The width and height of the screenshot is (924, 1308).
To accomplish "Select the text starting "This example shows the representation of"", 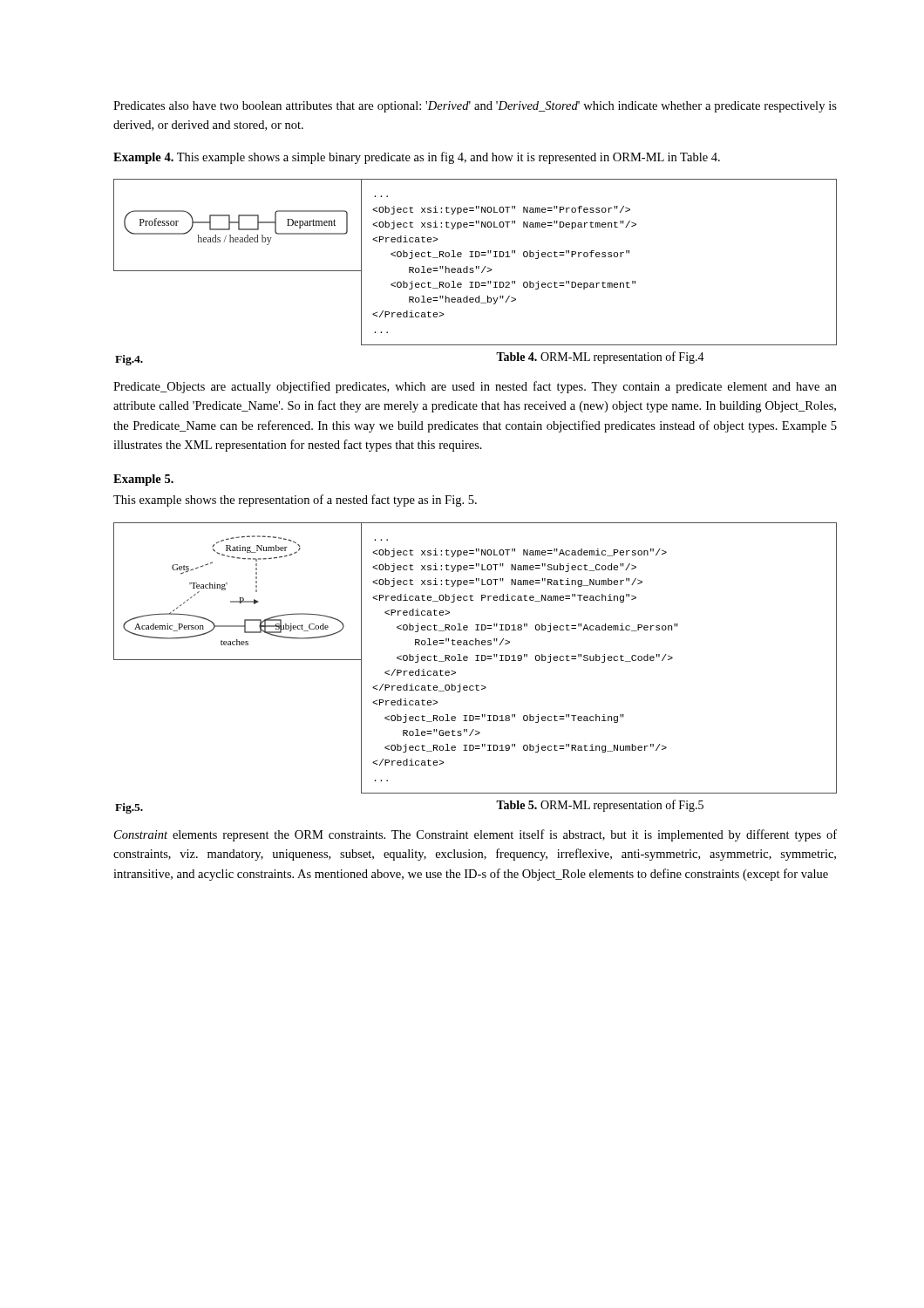I will click(475, 500).
